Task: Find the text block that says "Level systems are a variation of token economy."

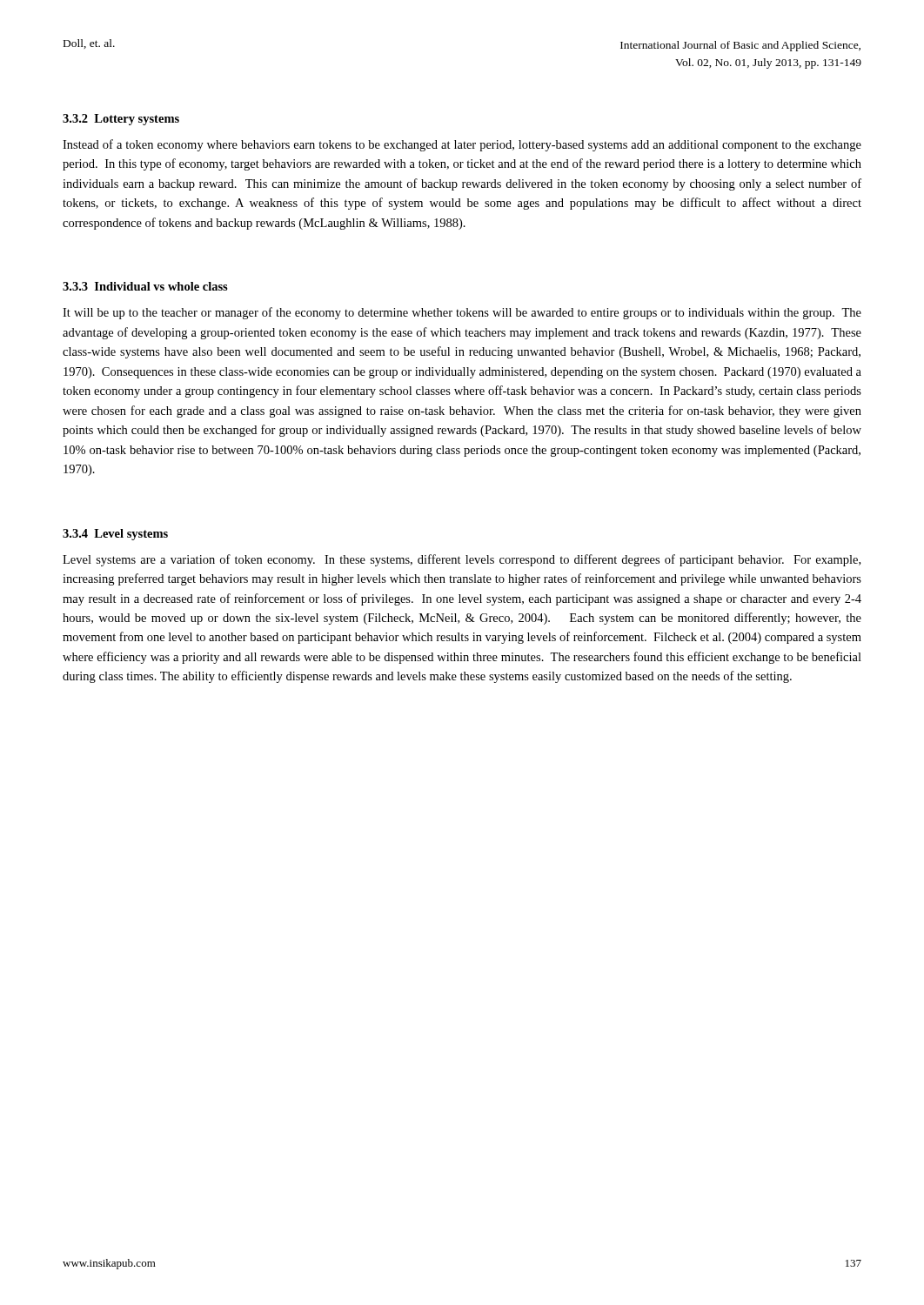Action: [462, 618]
